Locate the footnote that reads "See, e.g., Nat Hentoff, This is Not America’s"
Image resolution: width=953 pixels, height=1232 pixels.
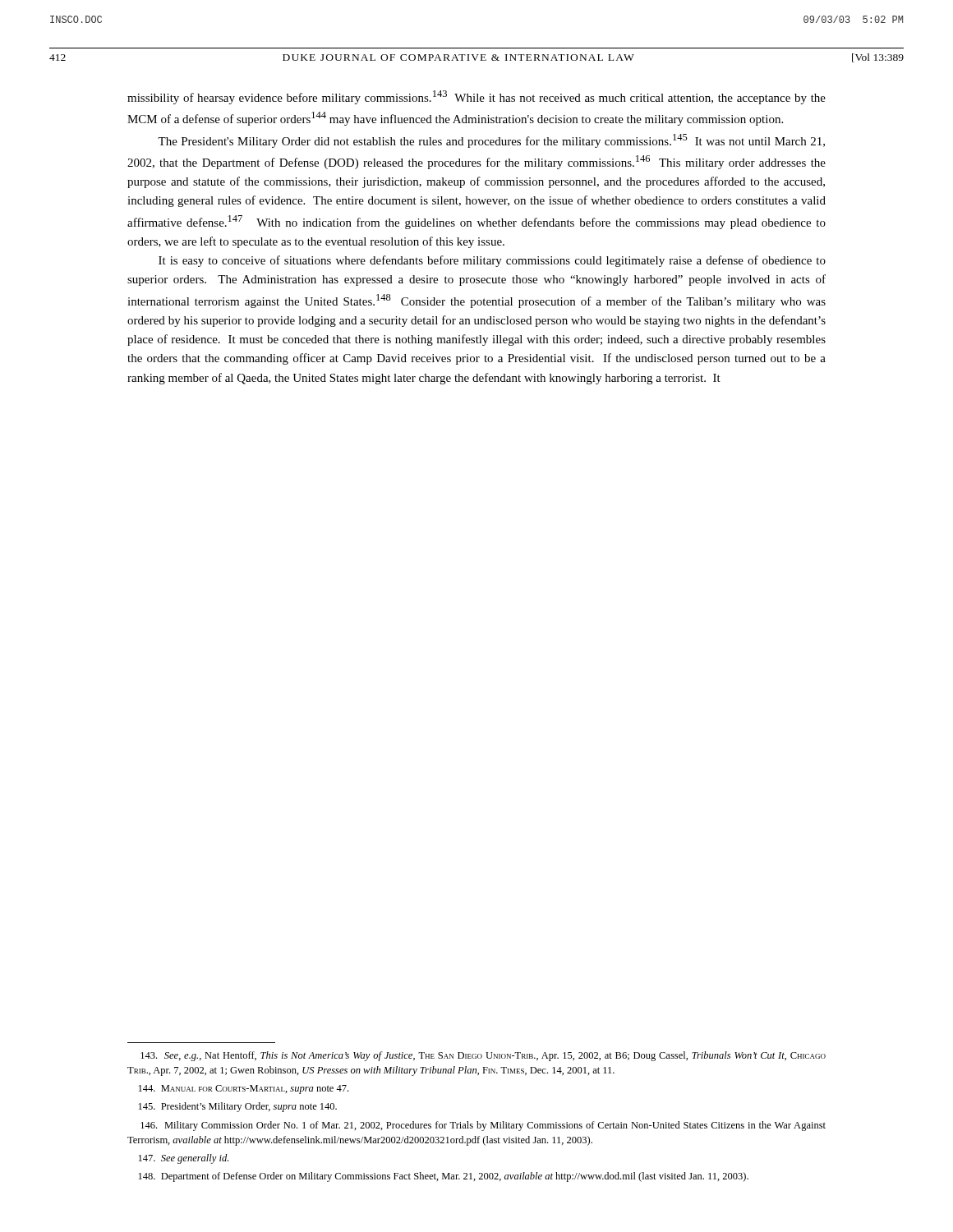(476, 1063)
